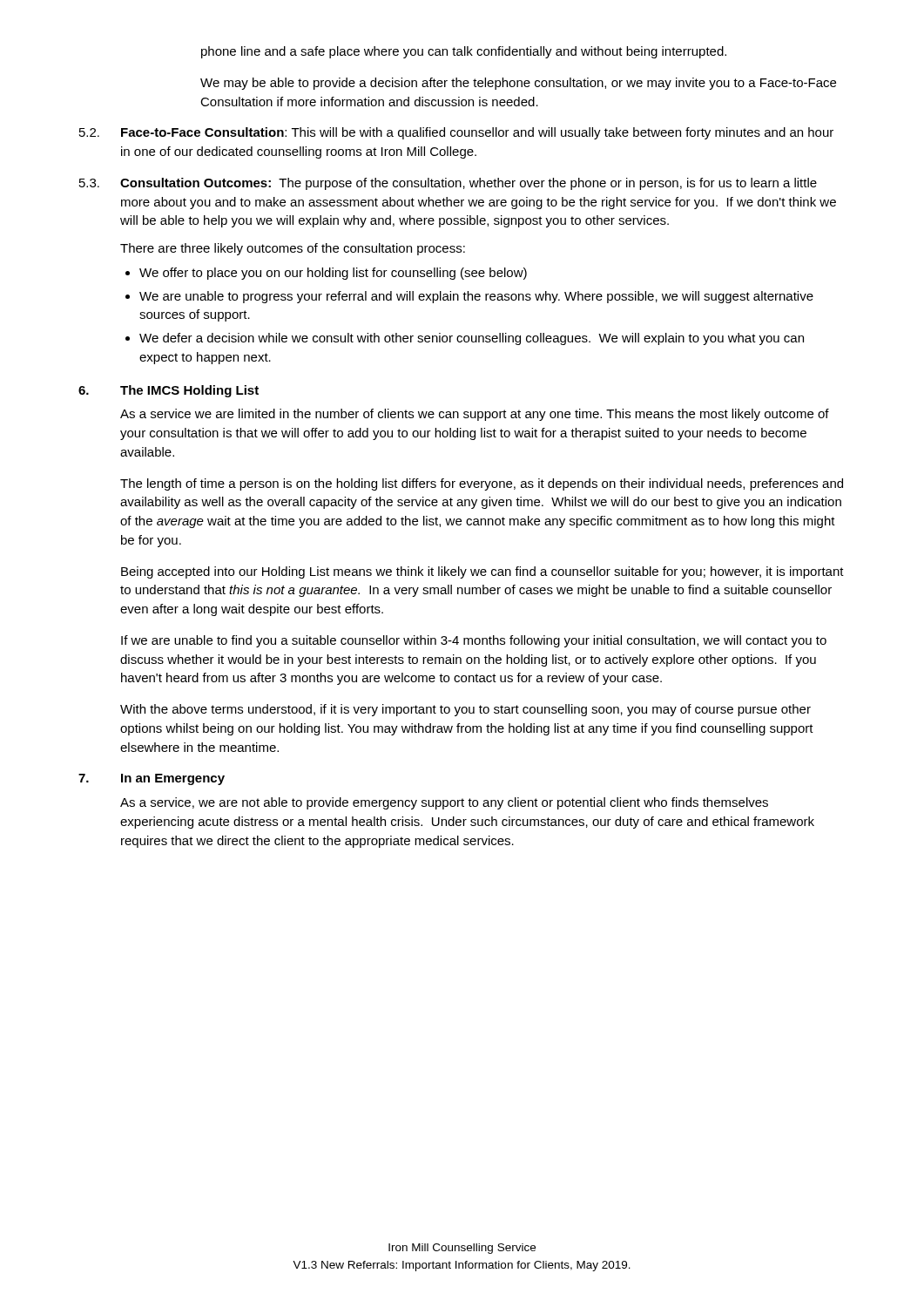Image resolution: width=924 pixels, height=1307 pixels.
Task: Find the block on this page that starts "2. Face-to-Face Consultation:"
Action: pos(462,142)
